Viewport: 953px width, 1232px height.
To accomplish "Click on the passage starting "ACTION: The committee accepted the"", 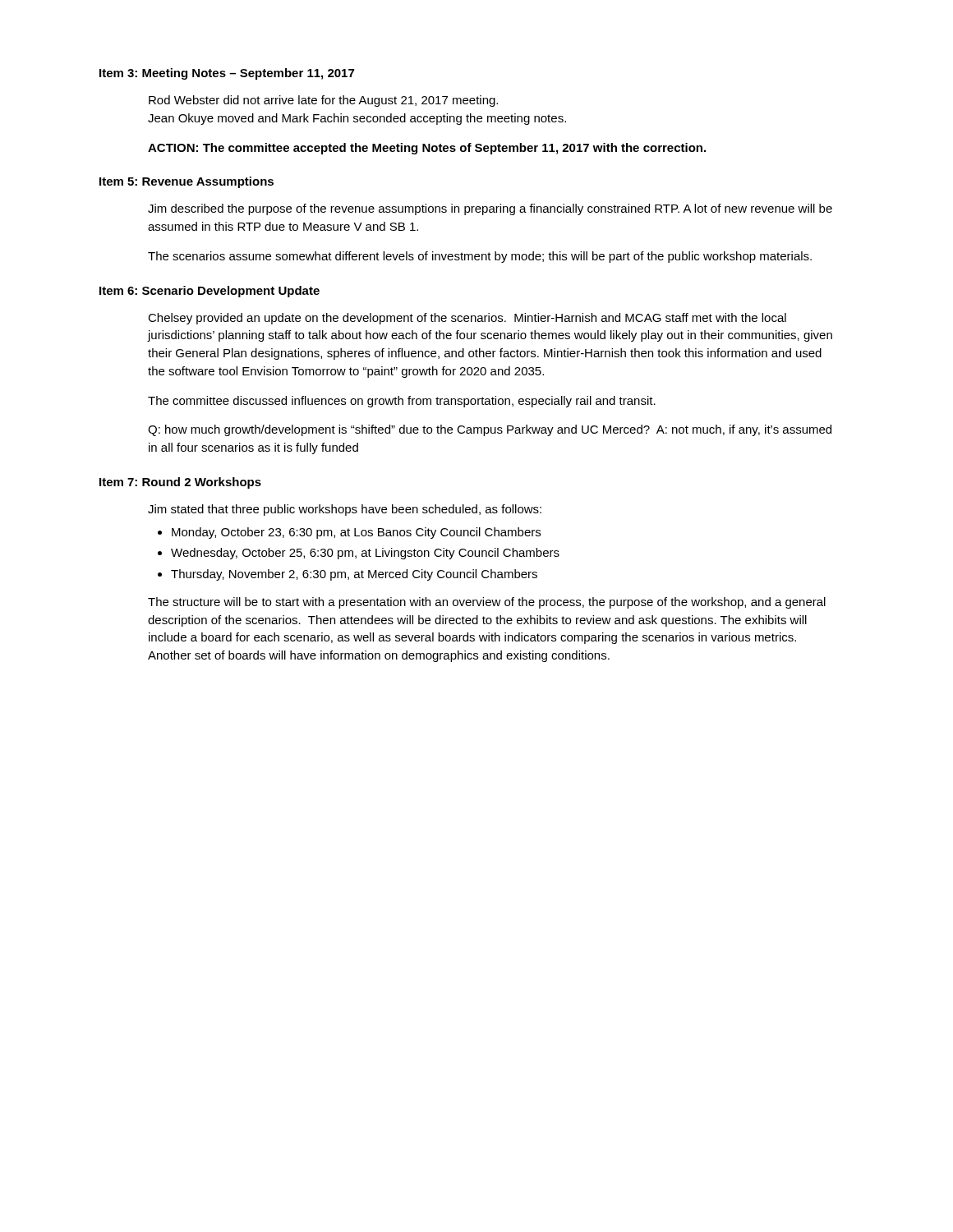I will click(x=427, y=147).
